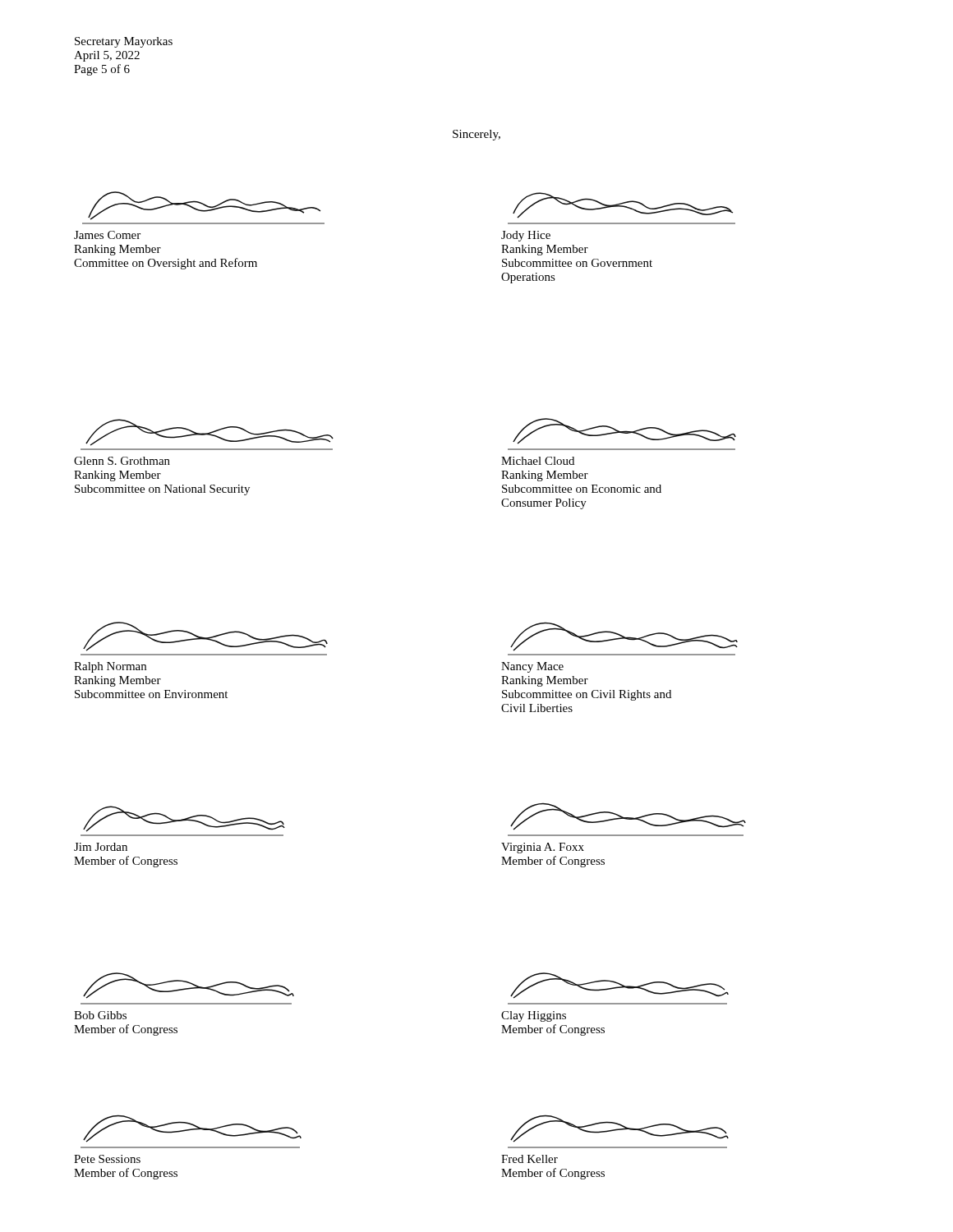The width and height of the screenshot is (953, 1232).
Task: Click on the text block containing "Virginia A. Foxx"
Action: click(553, 854)
